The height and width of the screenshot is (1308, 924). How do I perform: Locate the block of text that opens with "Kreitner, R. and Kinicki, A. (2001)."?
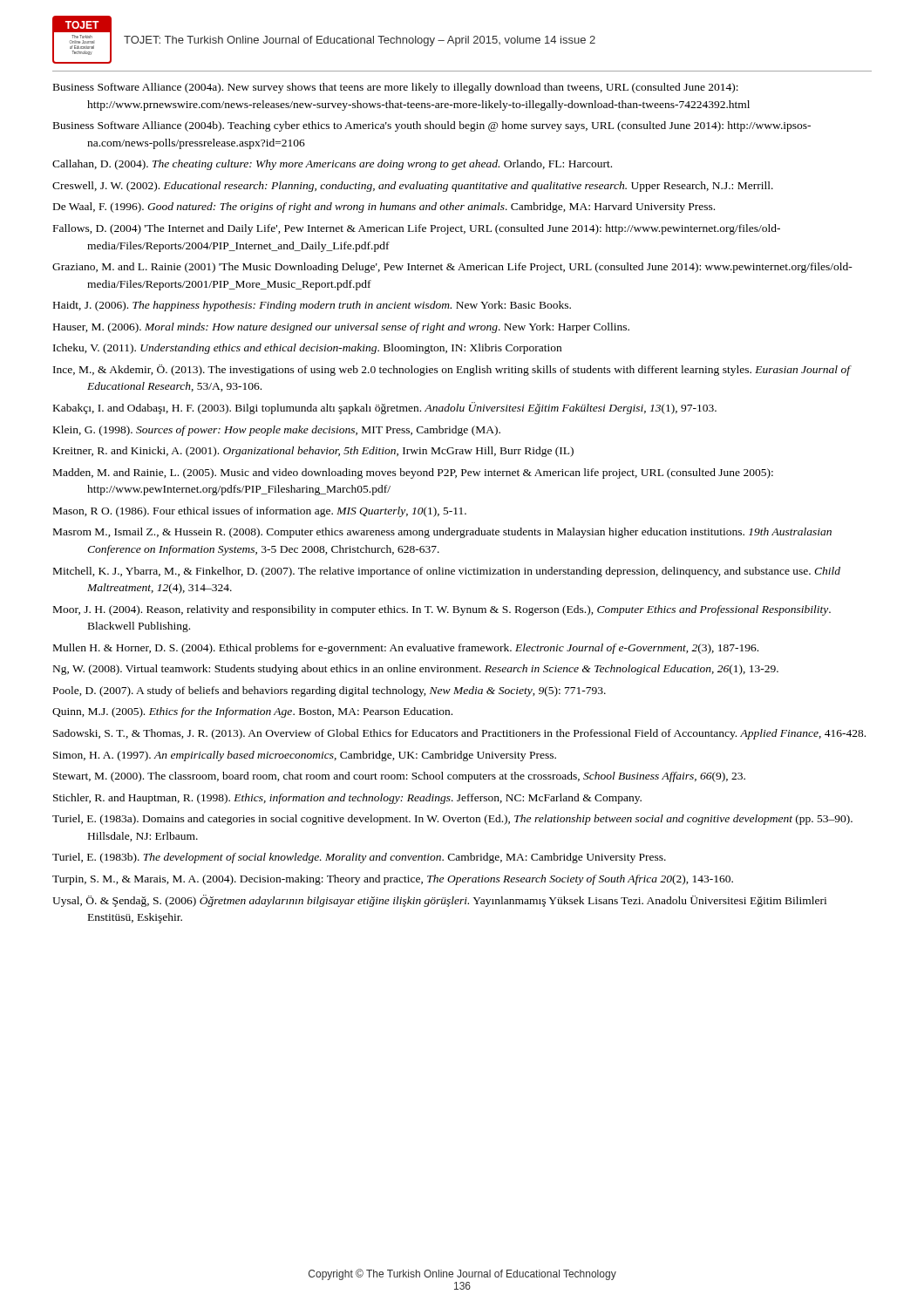pos(313,450)
